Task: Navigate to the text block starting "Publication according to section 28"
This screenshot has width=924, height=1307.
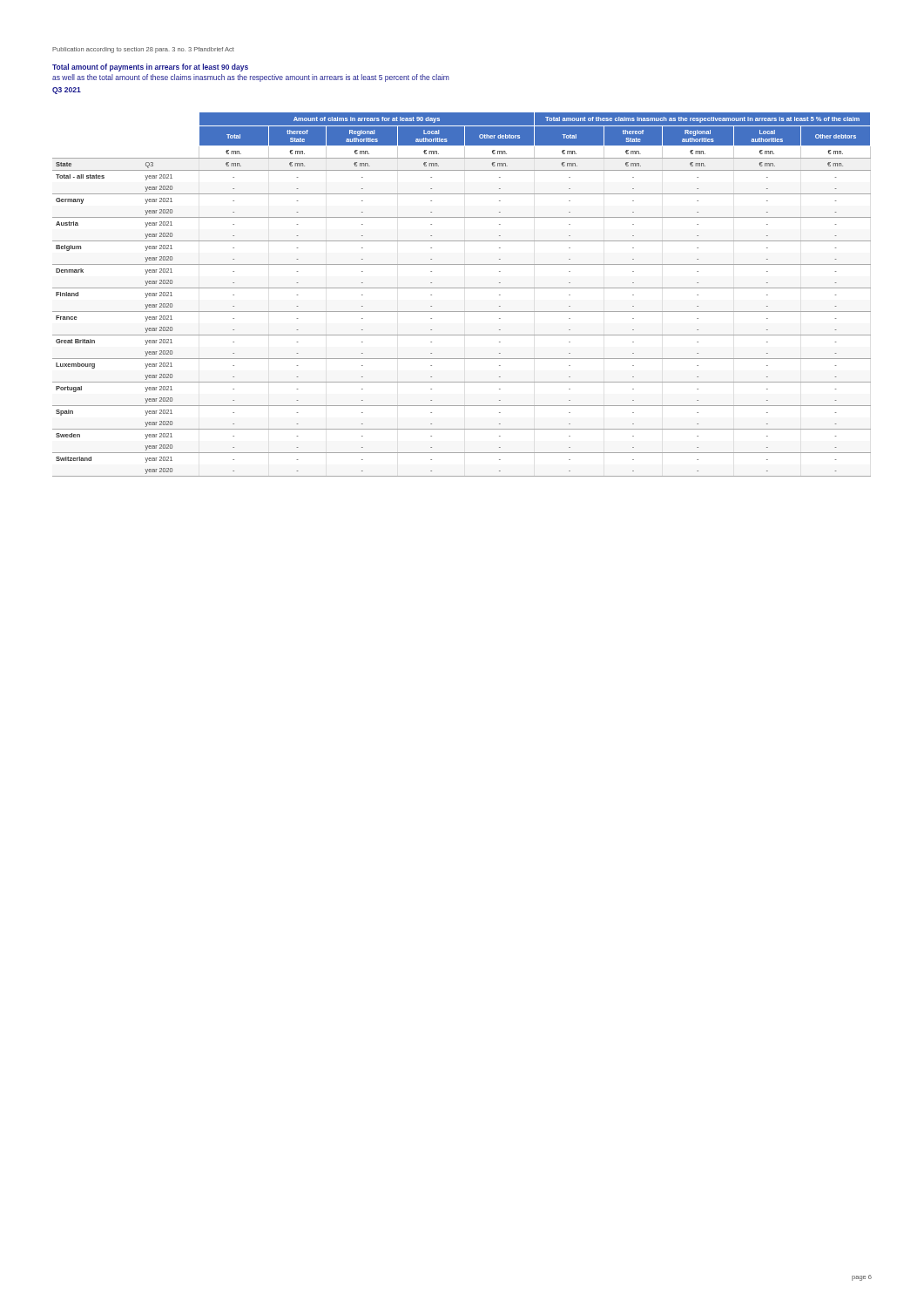Action: tap(143, 49)
